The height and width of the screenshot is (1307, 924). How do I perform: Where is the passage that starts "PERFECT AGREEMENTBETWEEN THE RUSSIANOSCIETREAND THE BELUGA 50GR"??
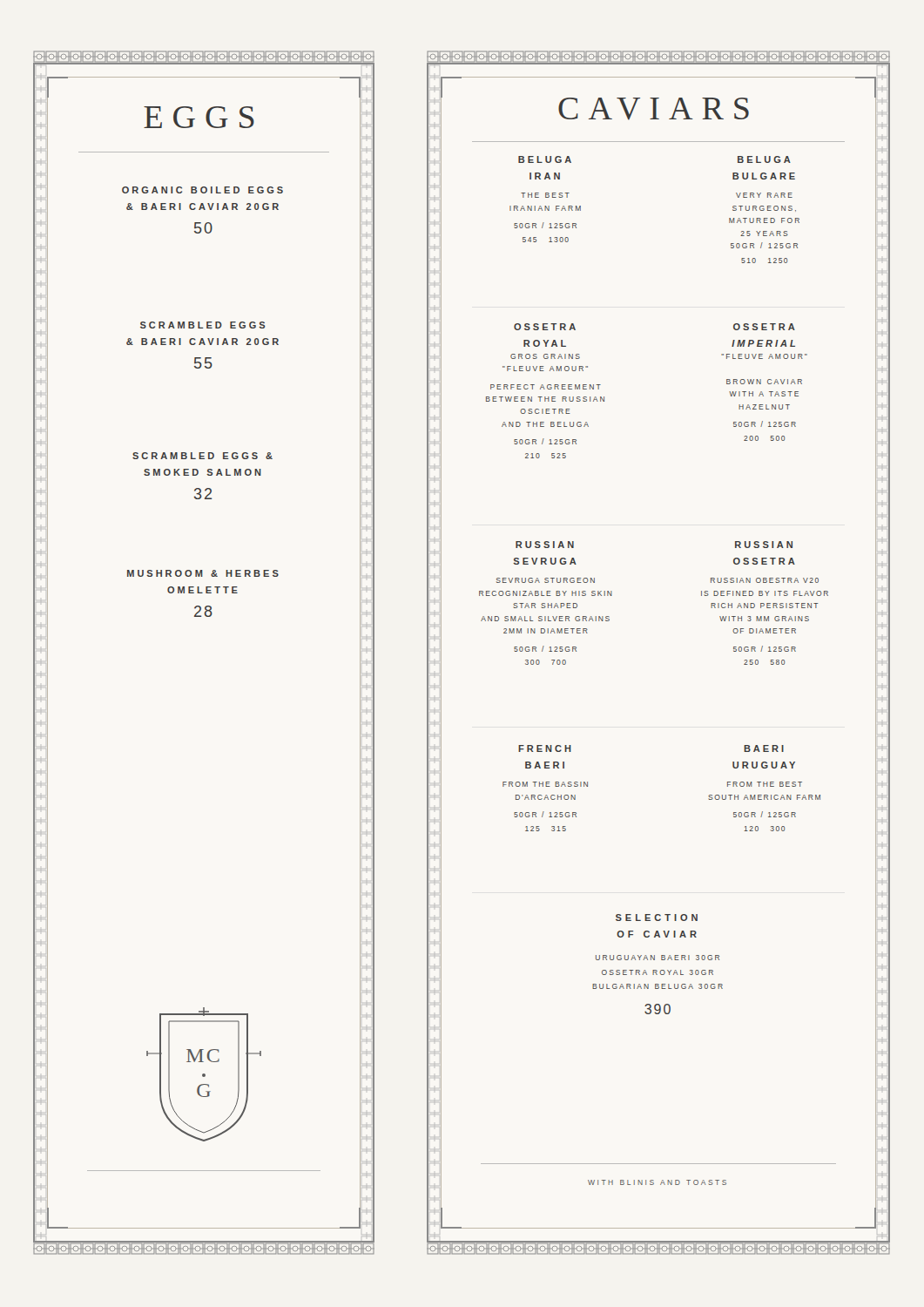click(546, 421)
